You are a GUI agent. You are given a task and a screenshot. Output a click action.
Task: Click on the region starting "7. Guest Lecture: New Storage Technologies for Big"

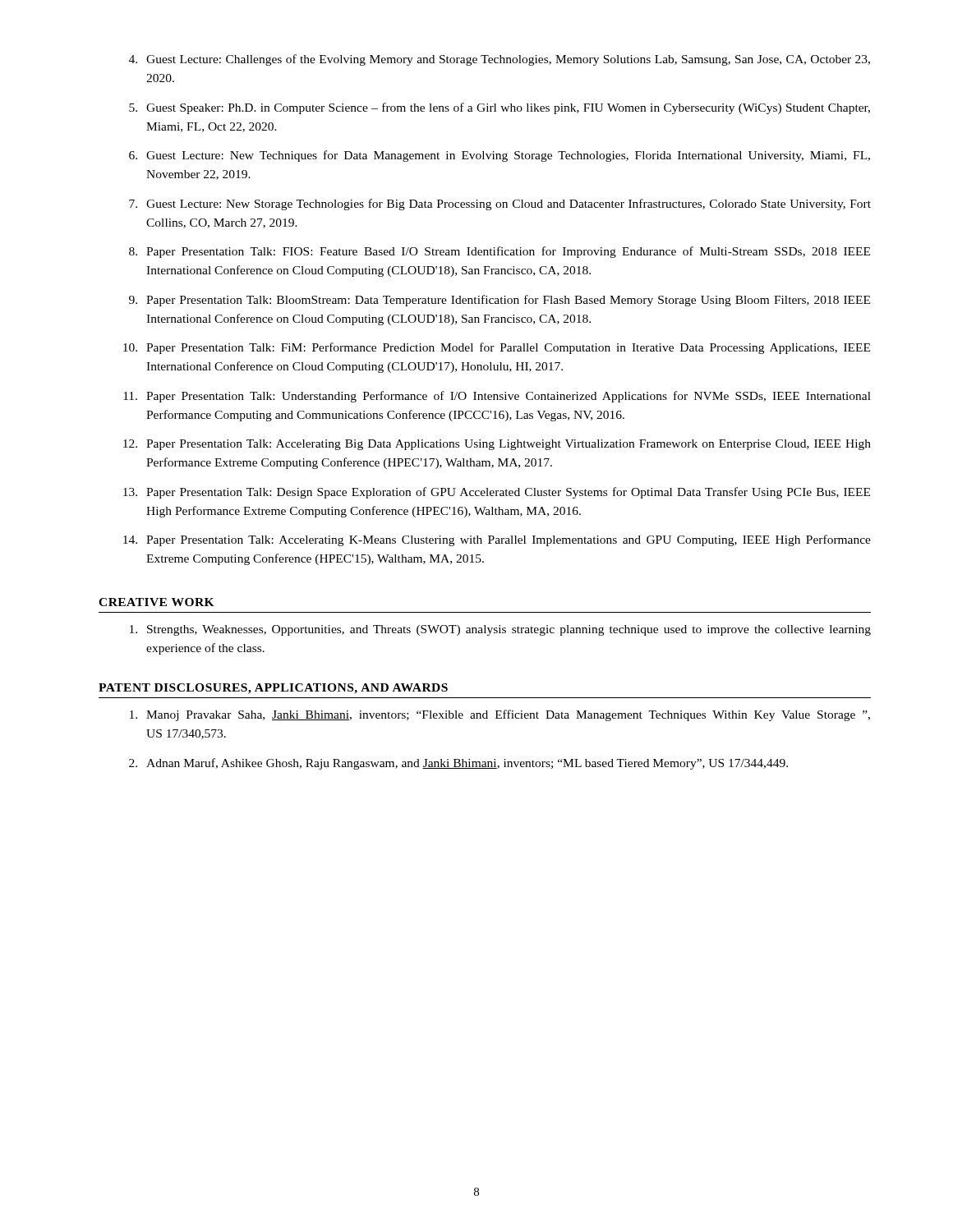pos(485,213)
